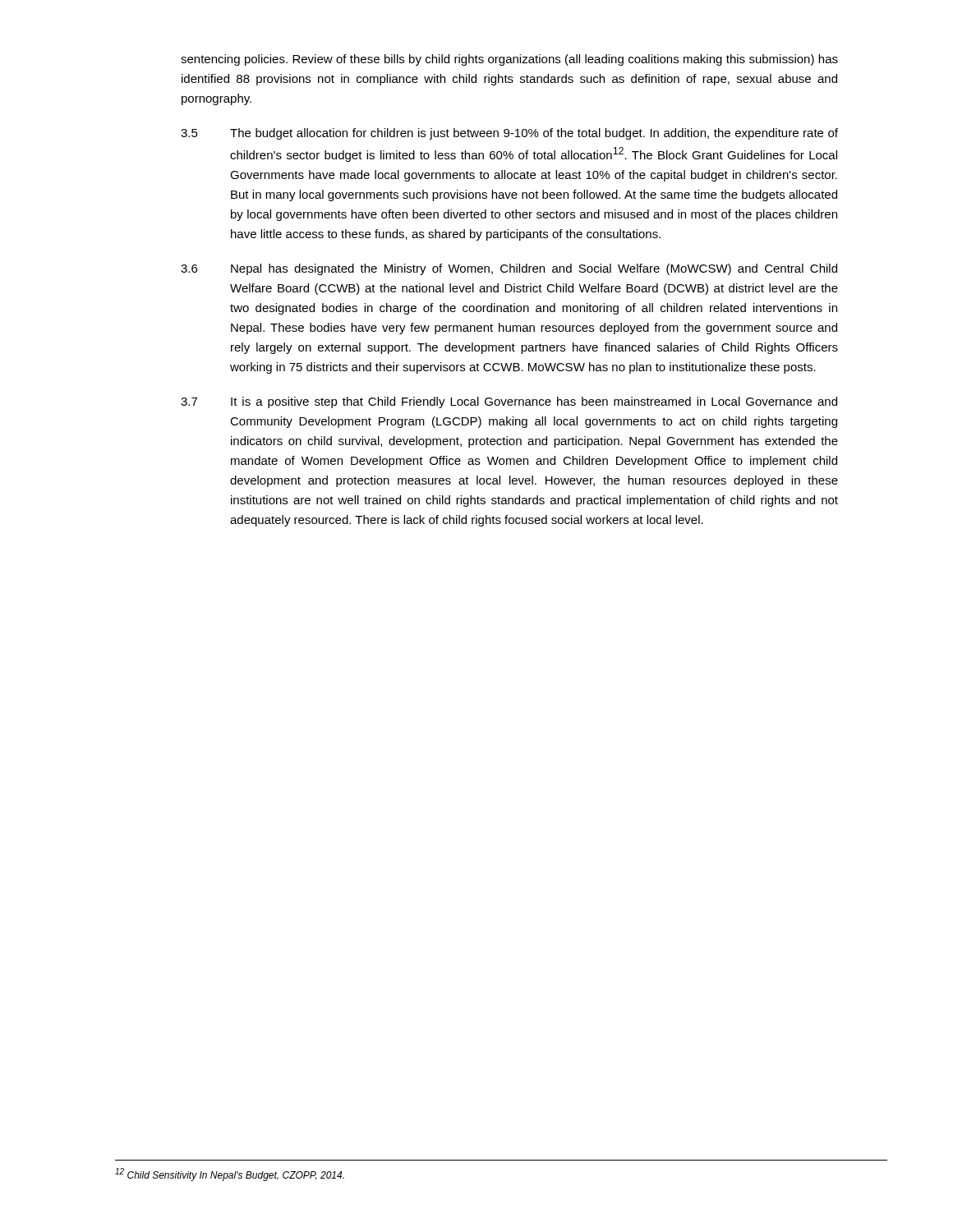
Task: Point to the region starting "sentencing policies. Review"
Action: [509, 78]
